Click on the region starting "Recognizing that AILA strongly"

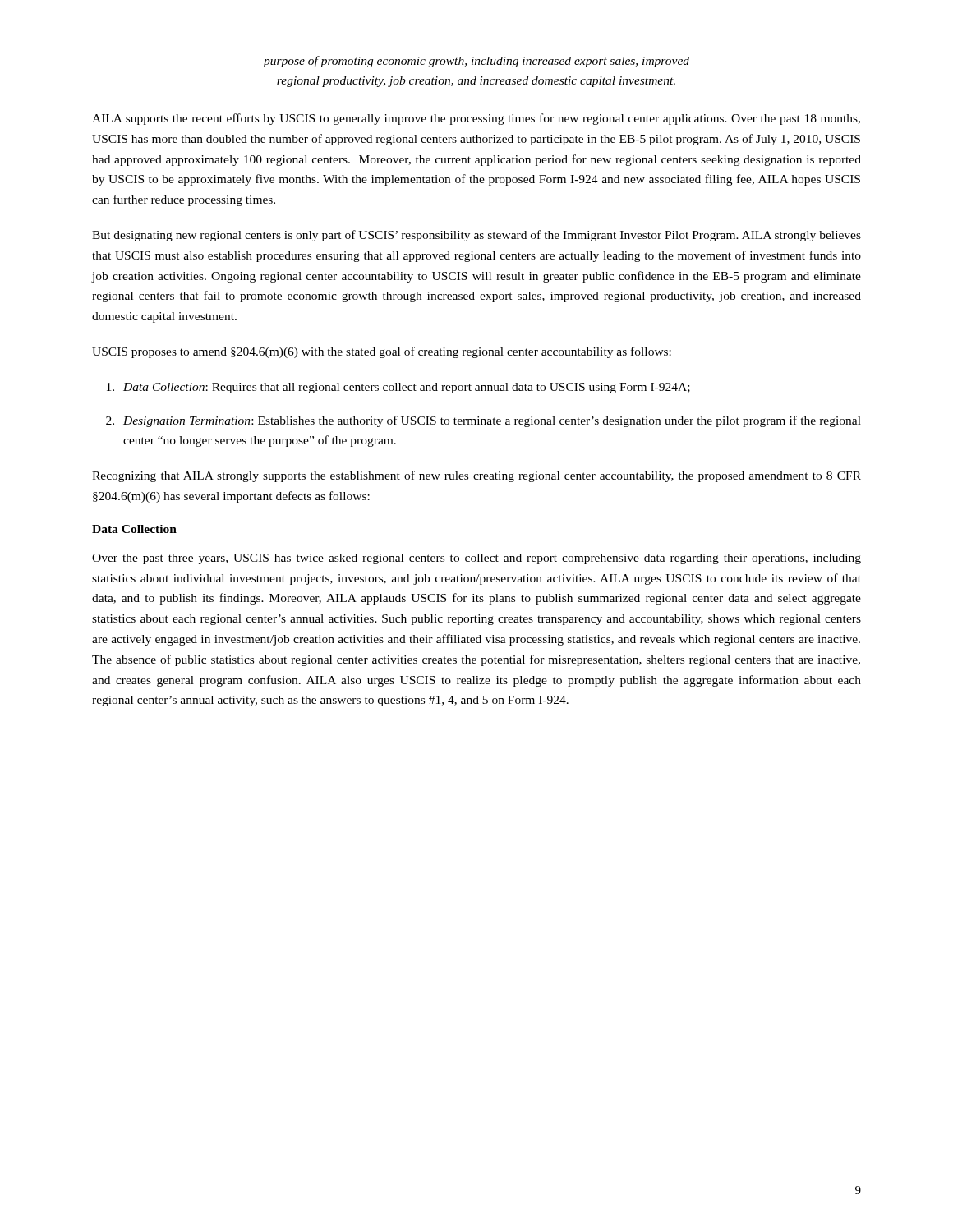point(476,486)
